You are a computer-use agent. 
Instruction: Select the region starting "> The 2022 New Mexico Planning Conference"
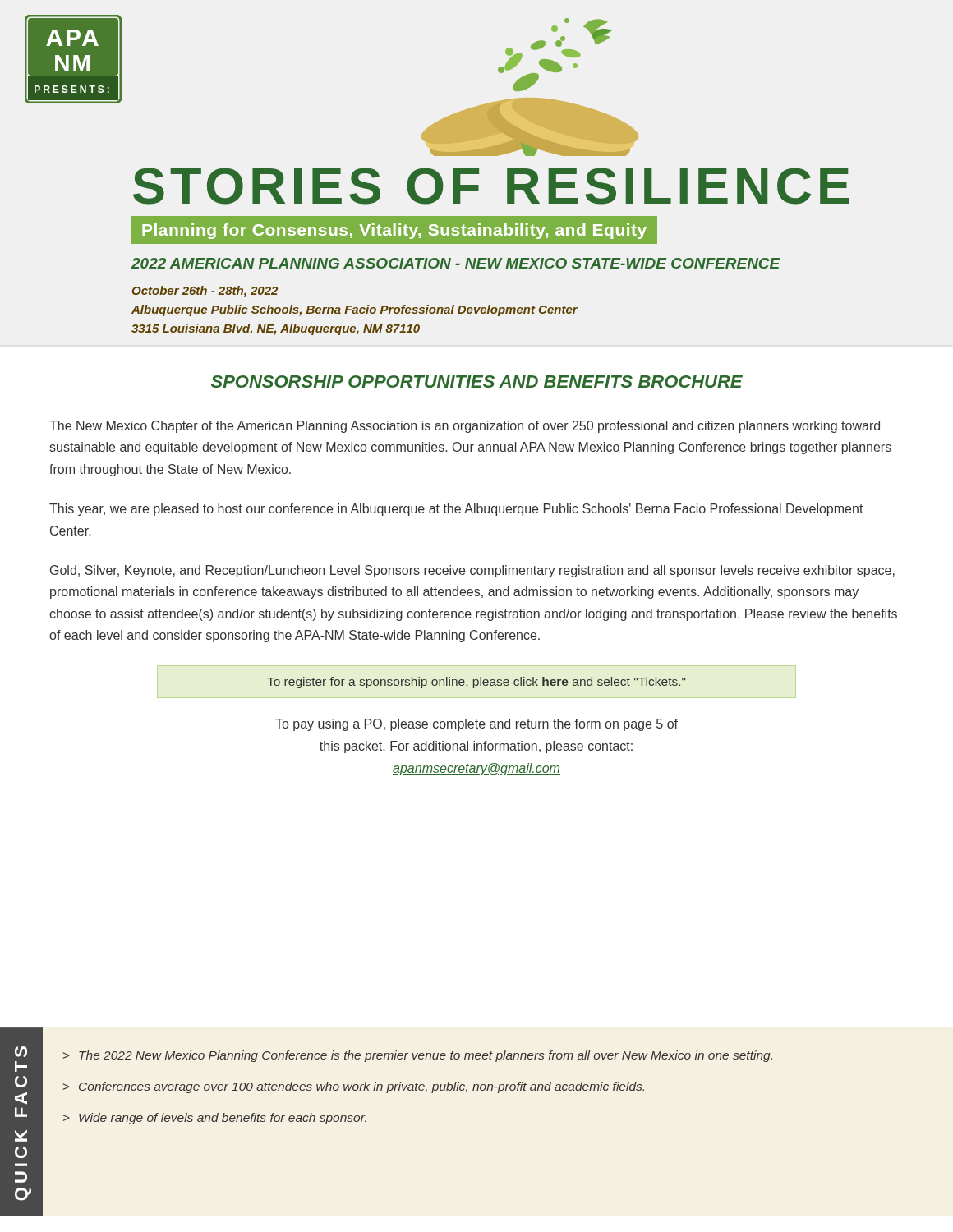point(418,1055)
